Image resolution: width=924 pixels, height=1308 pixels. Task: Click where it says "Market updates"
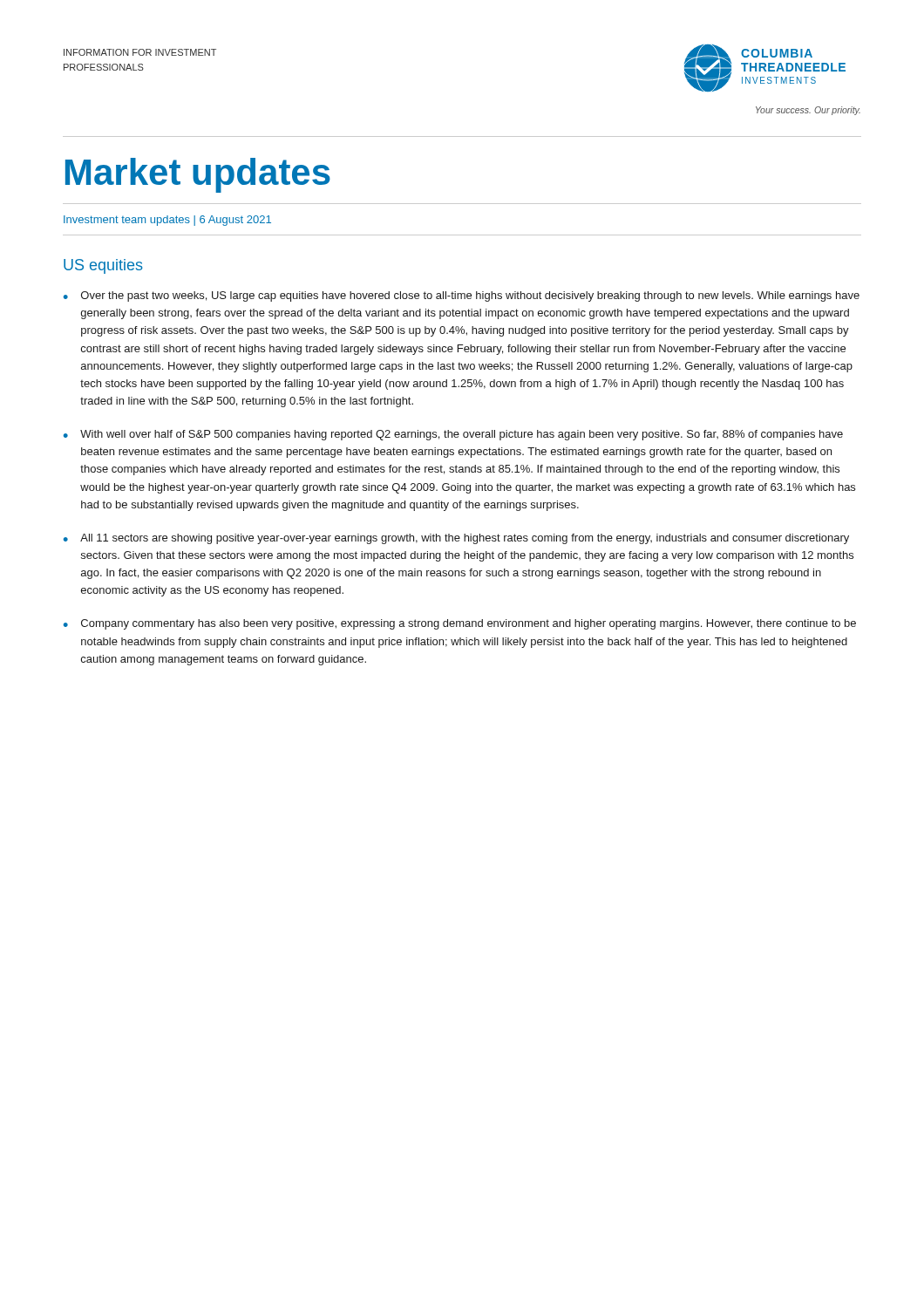click(x=198, y=175)
